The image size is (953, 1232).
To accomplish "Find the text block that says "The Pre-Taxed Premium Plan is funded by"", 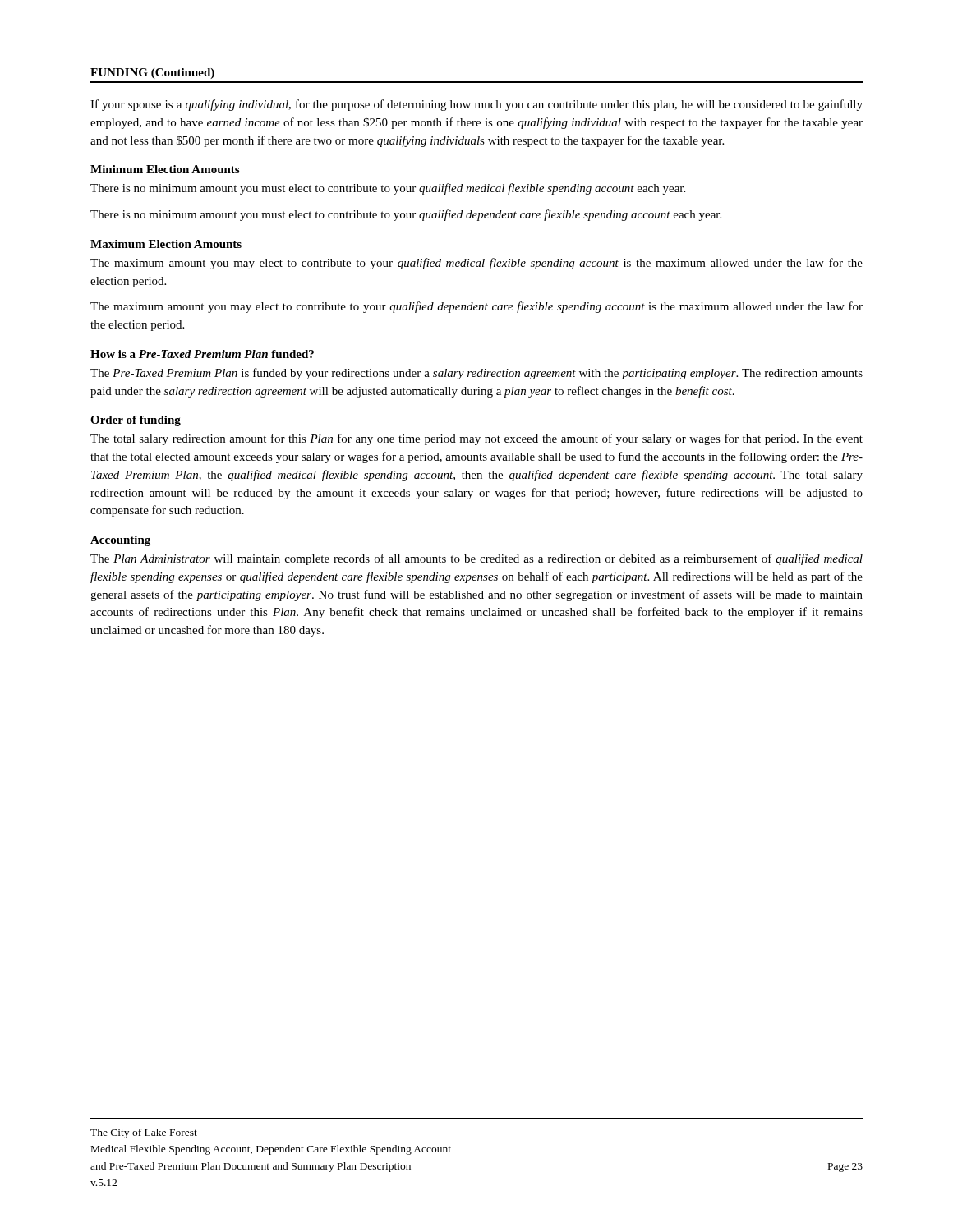I will pyautogui.click(x=476, y=382).
